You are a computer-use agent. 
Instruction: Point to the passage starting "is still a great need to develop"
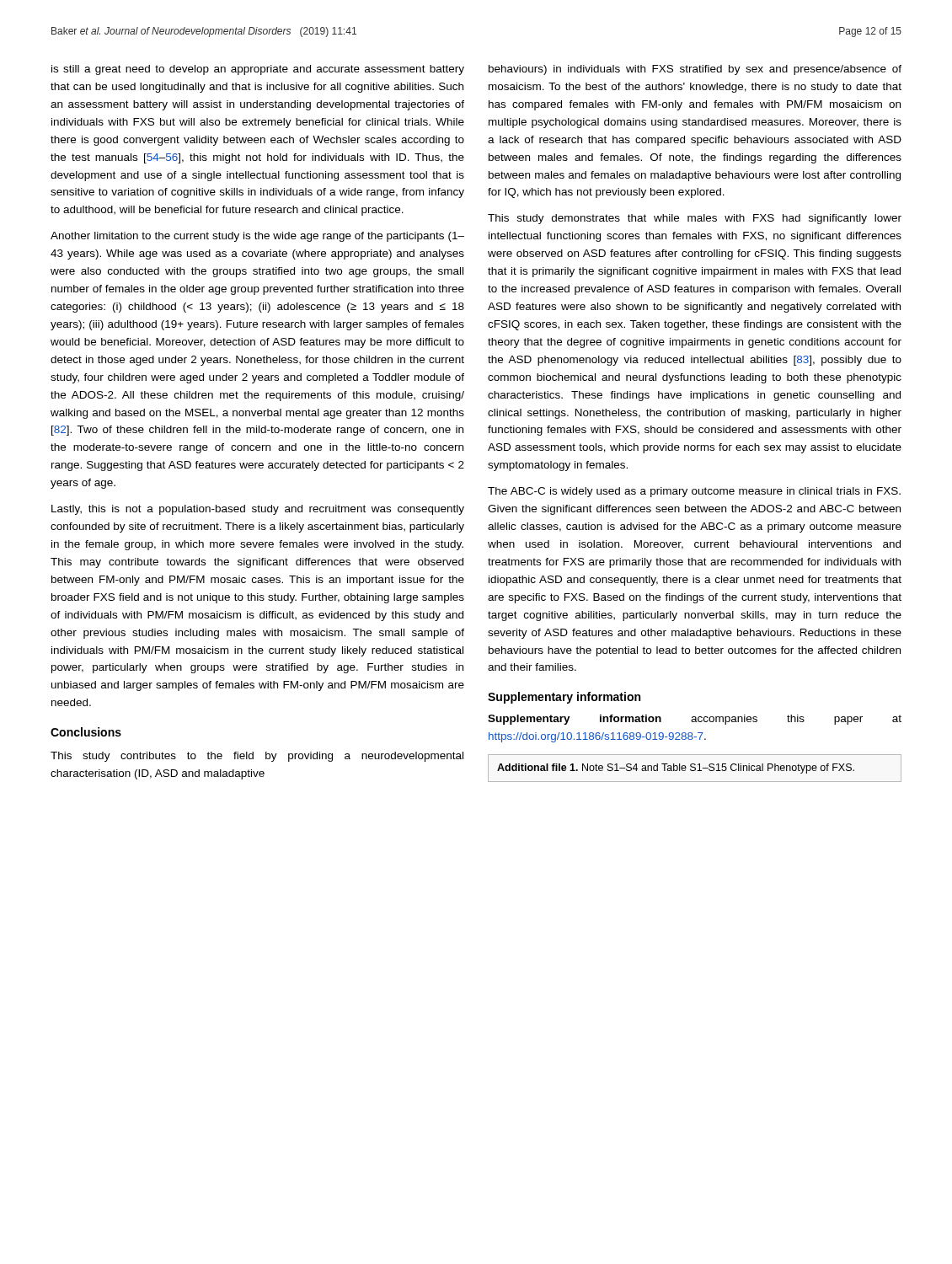click(257, 140)
